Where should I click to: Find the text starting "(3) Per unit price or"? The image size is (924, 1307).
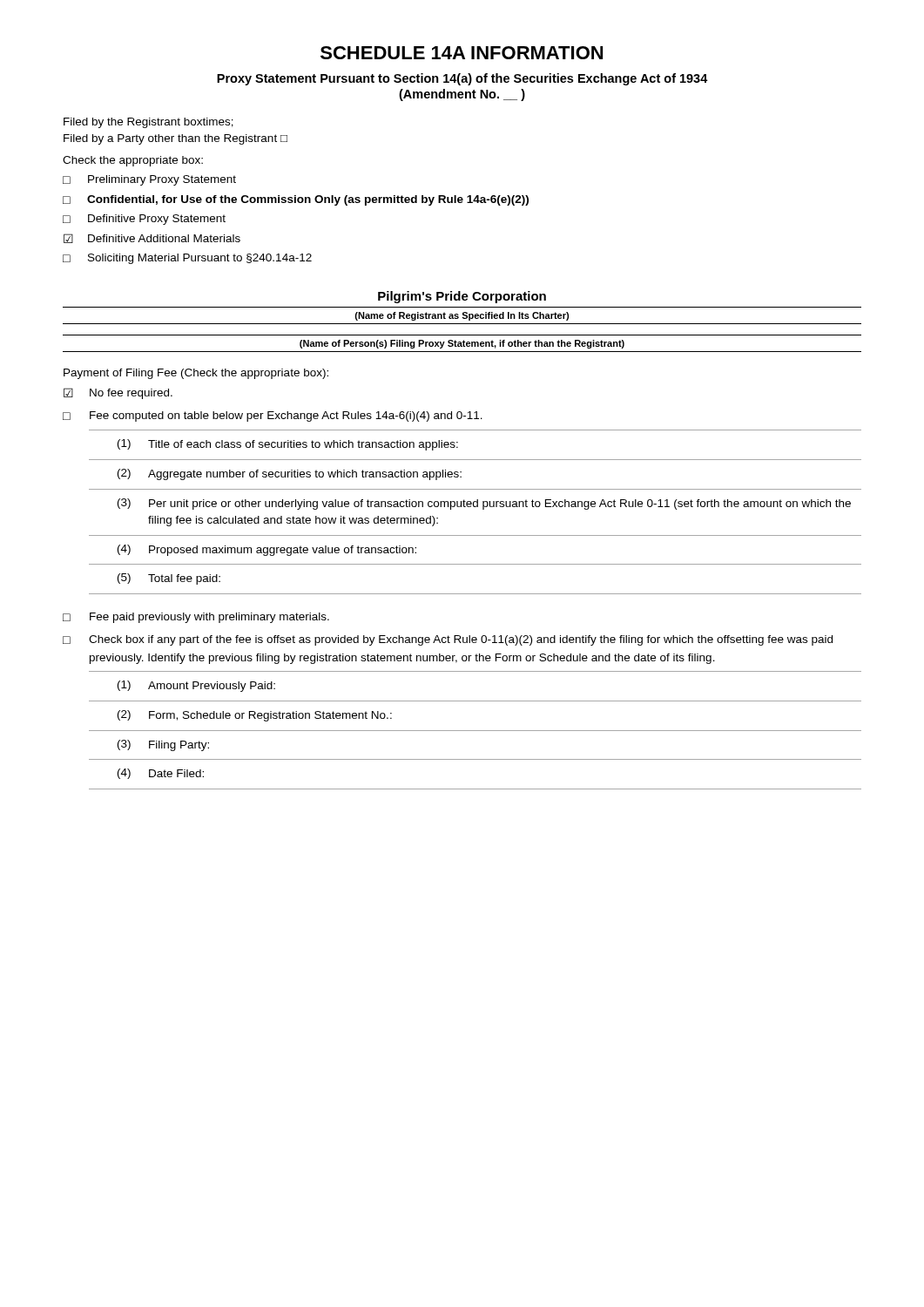pos(489,512)
